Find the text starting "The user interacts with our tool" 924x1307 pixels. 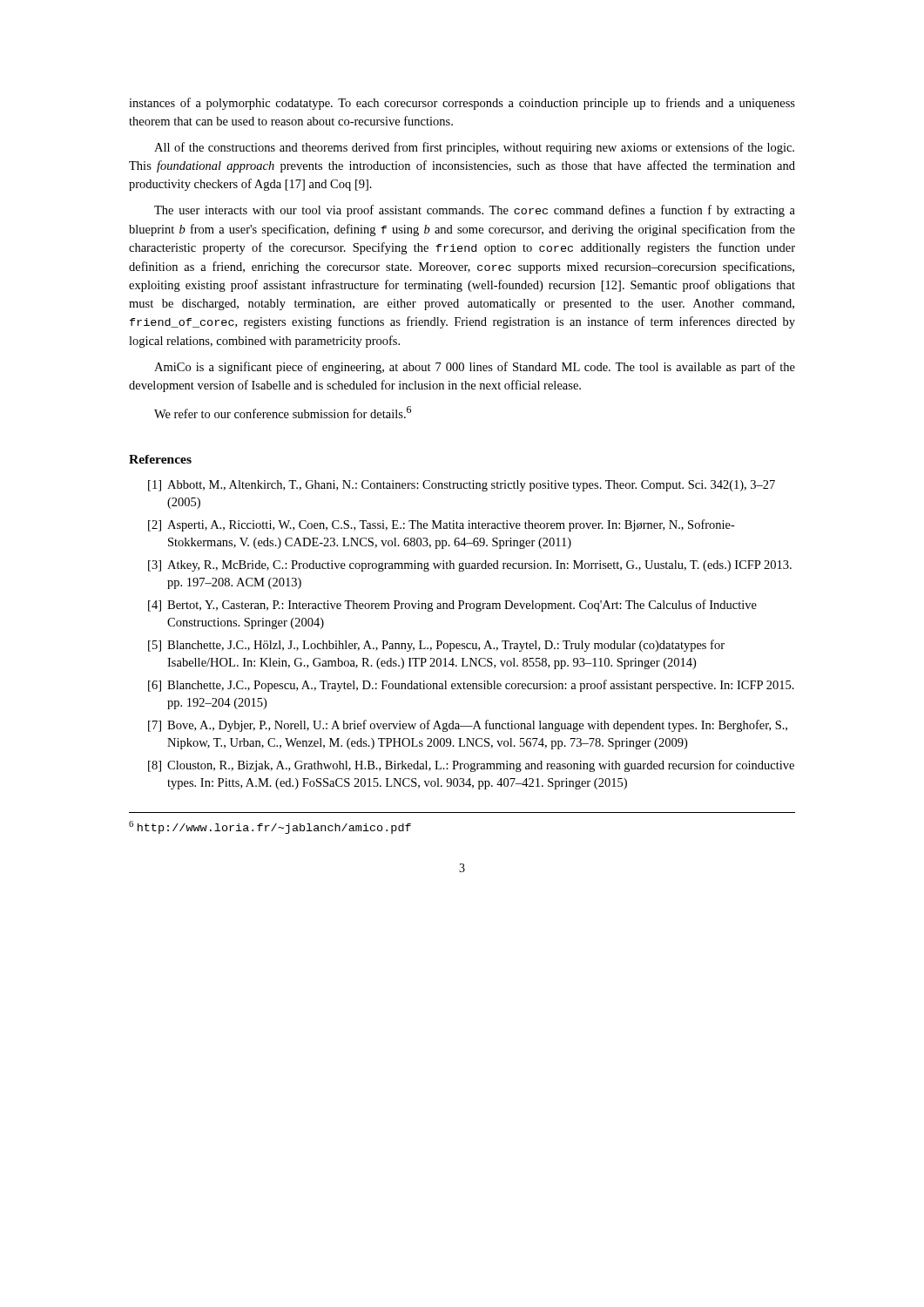tap(462, 276)
